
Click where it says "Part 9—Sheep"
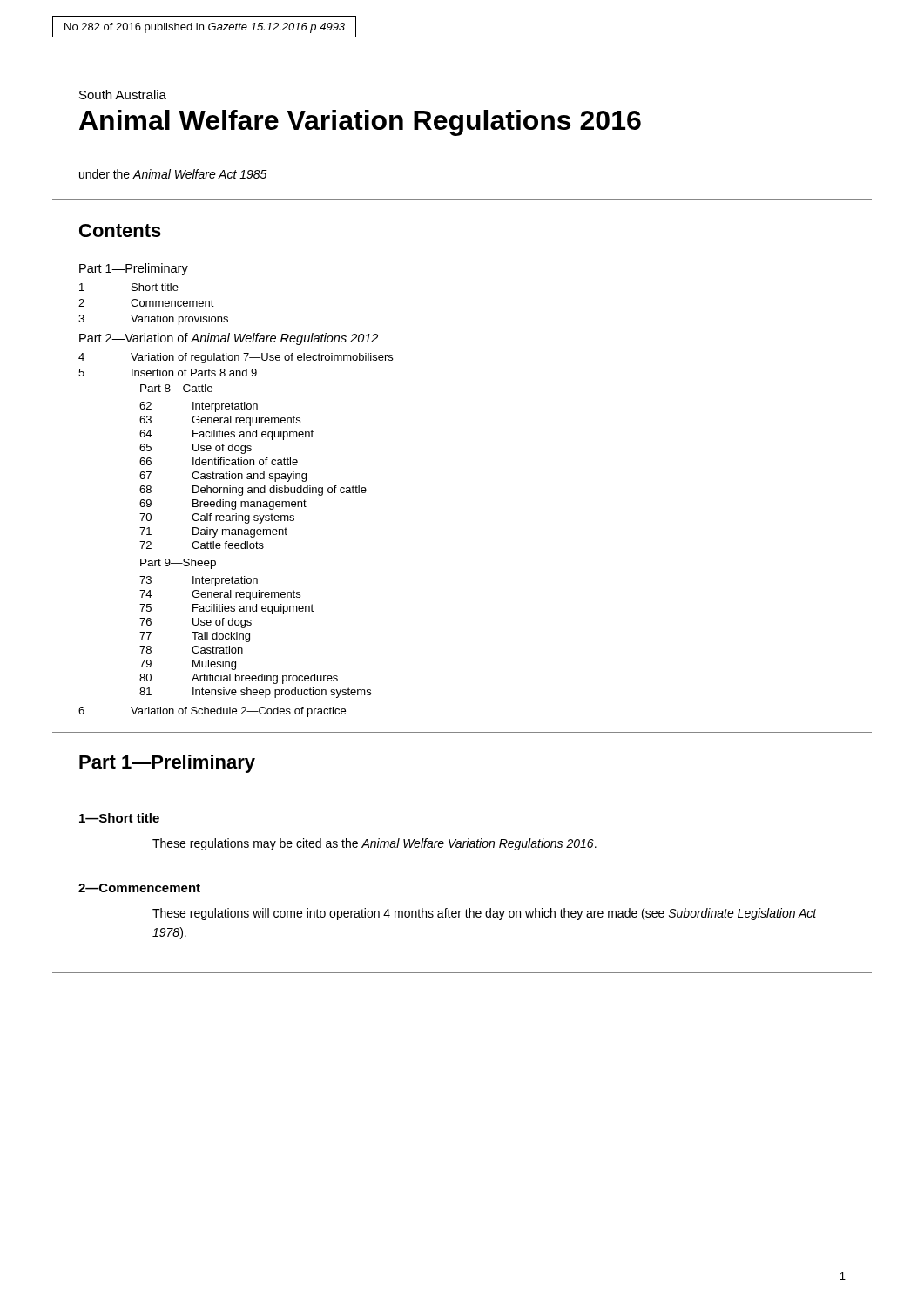pos(178,562)
